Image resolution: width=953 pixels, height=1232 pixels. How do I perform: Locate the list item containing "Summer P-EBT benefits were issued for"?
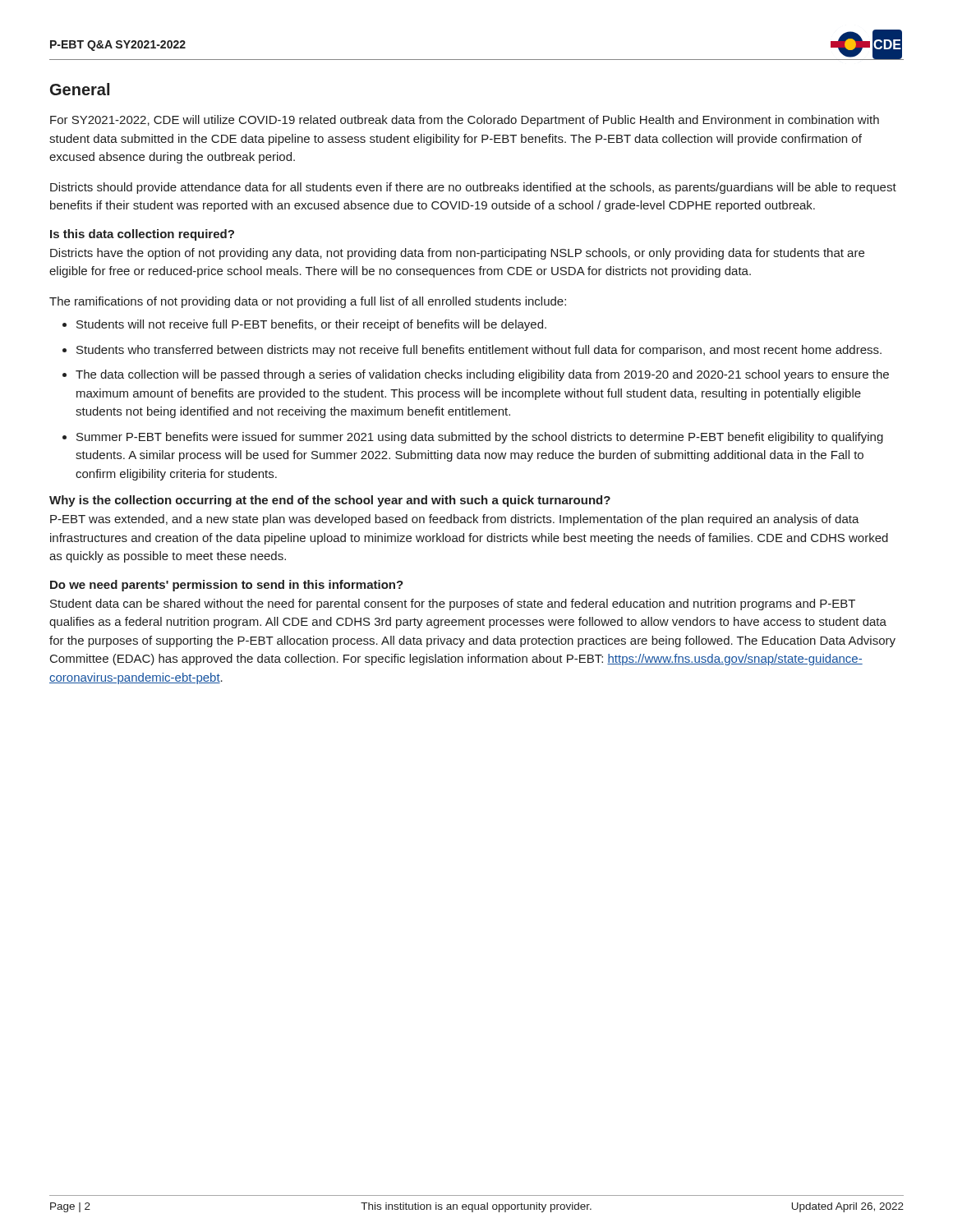(x=479, y=455)
